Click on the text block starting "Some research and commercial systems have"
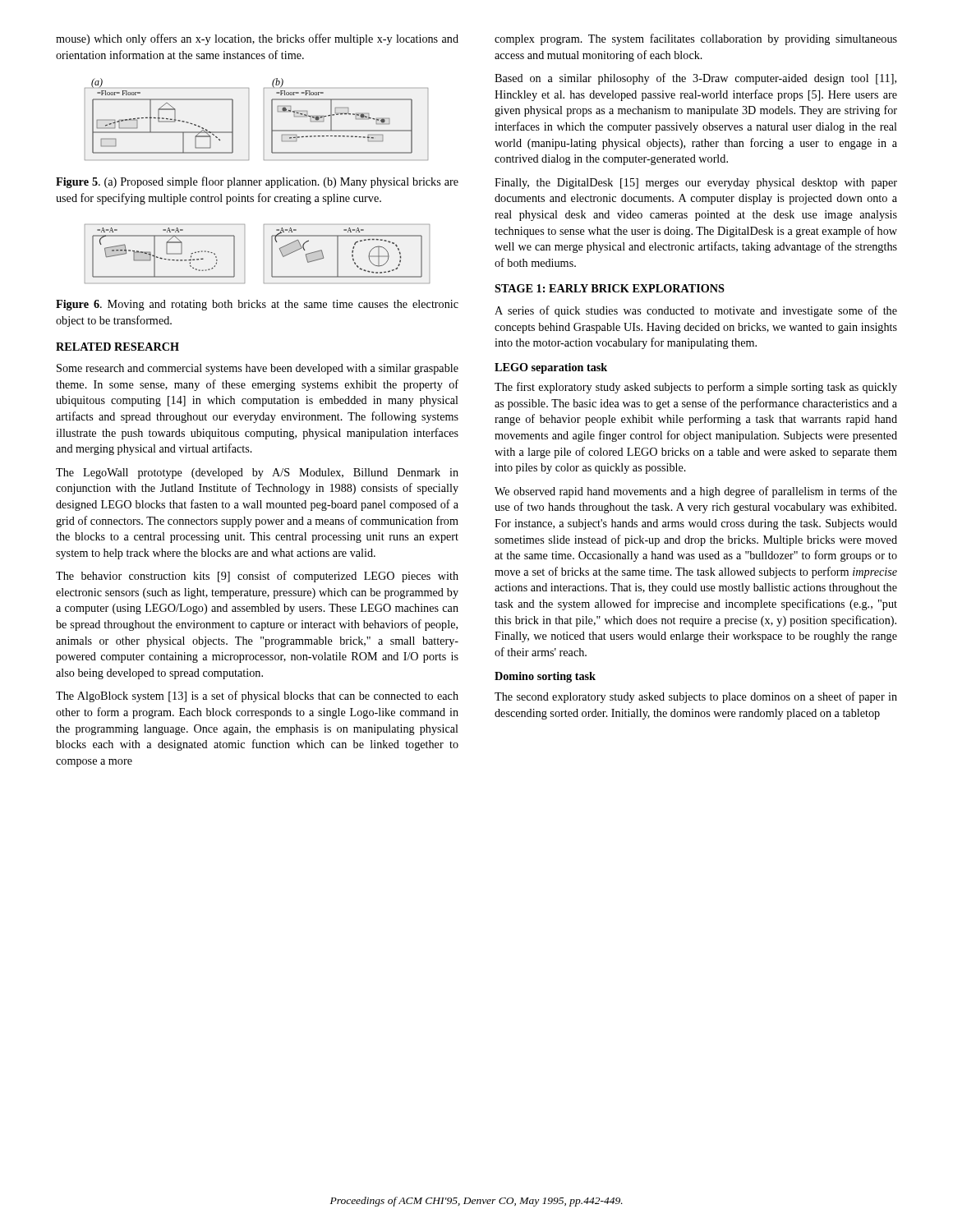Viewport: 953px width, 1232px height. tap(257, 409)
